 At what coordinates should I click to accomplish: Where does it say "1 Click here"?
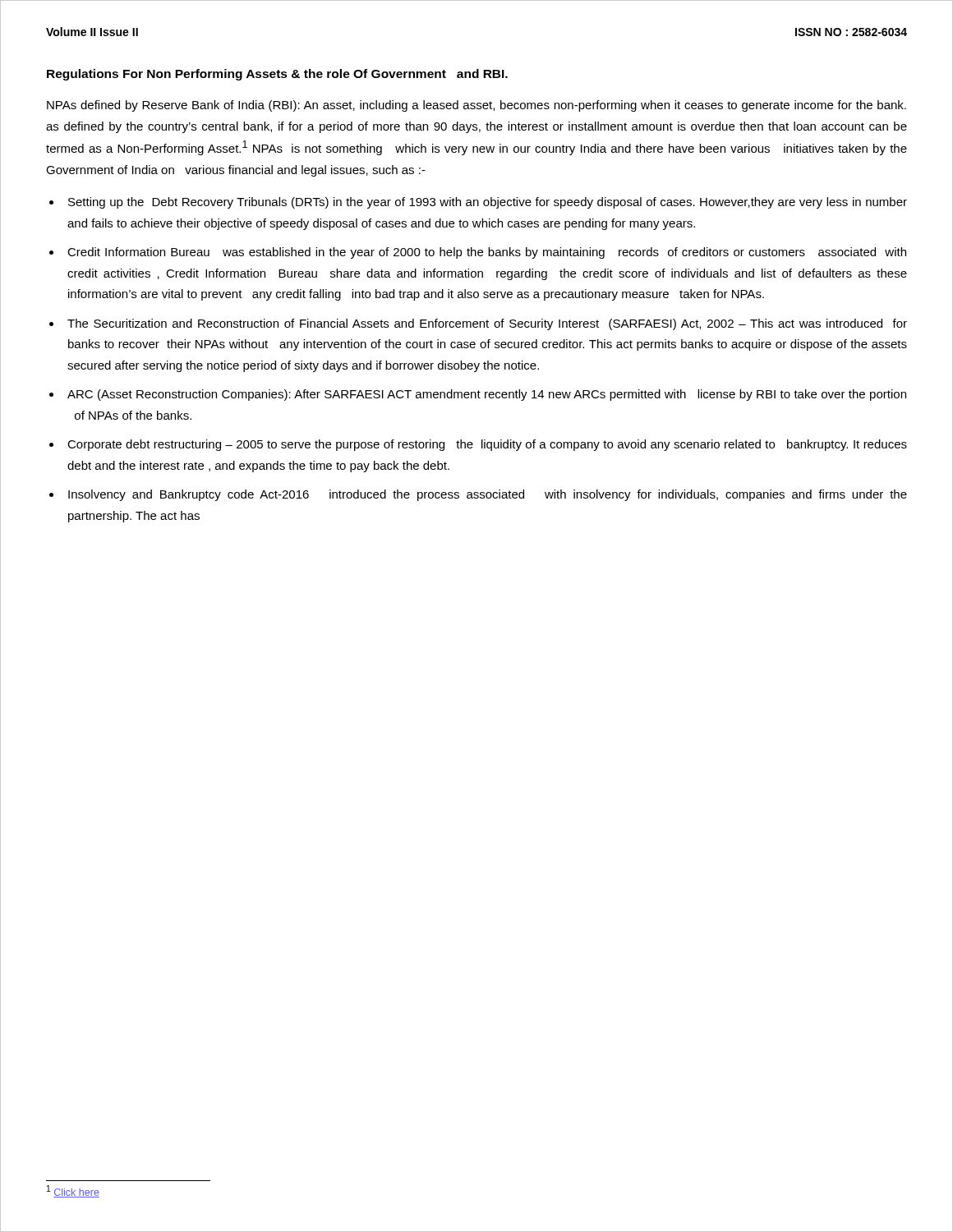(73, 1191)
